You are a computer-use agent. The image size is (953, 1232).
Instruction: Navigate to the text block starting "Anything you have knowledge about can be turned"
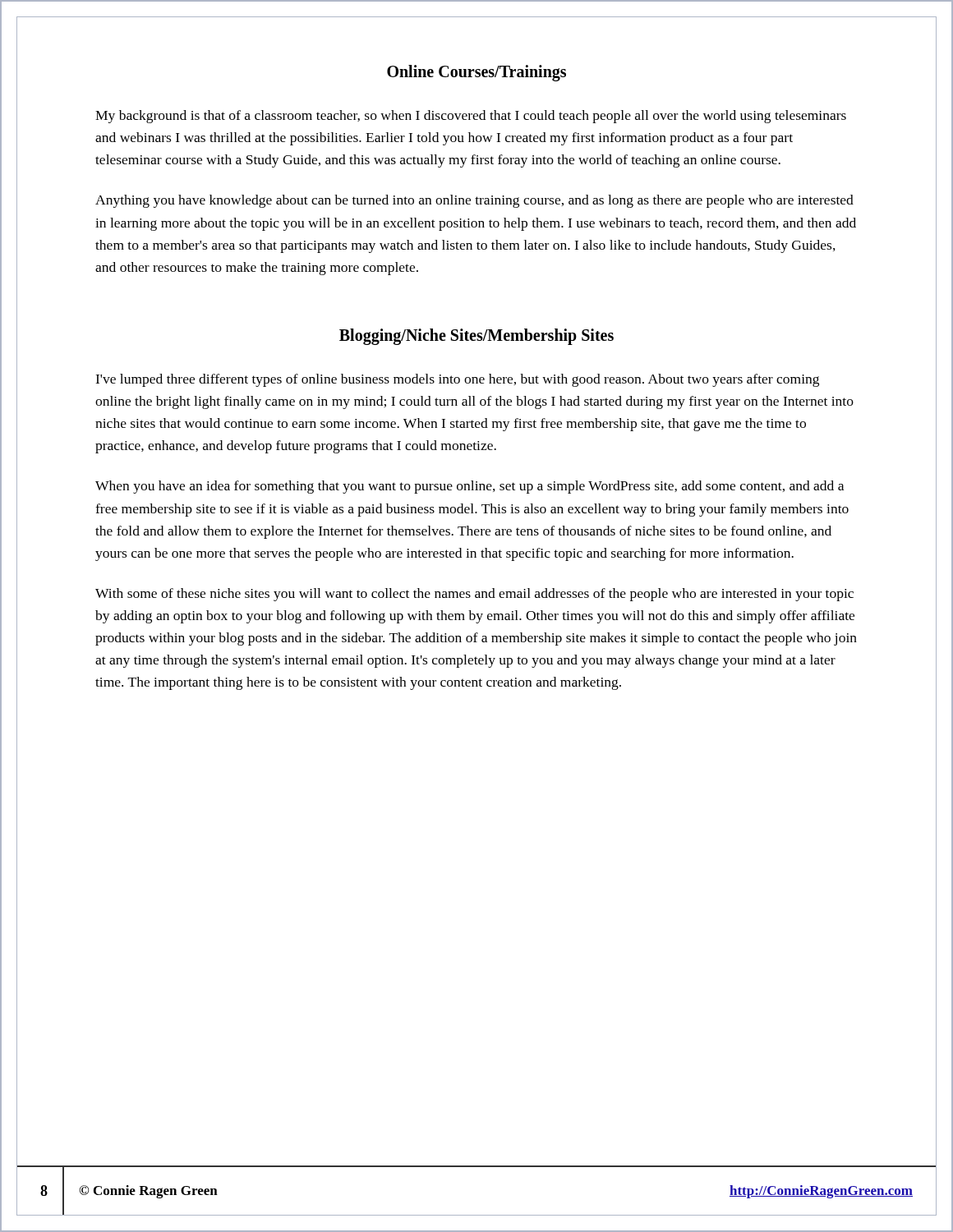pyautogui.click(x=476, y=233)
